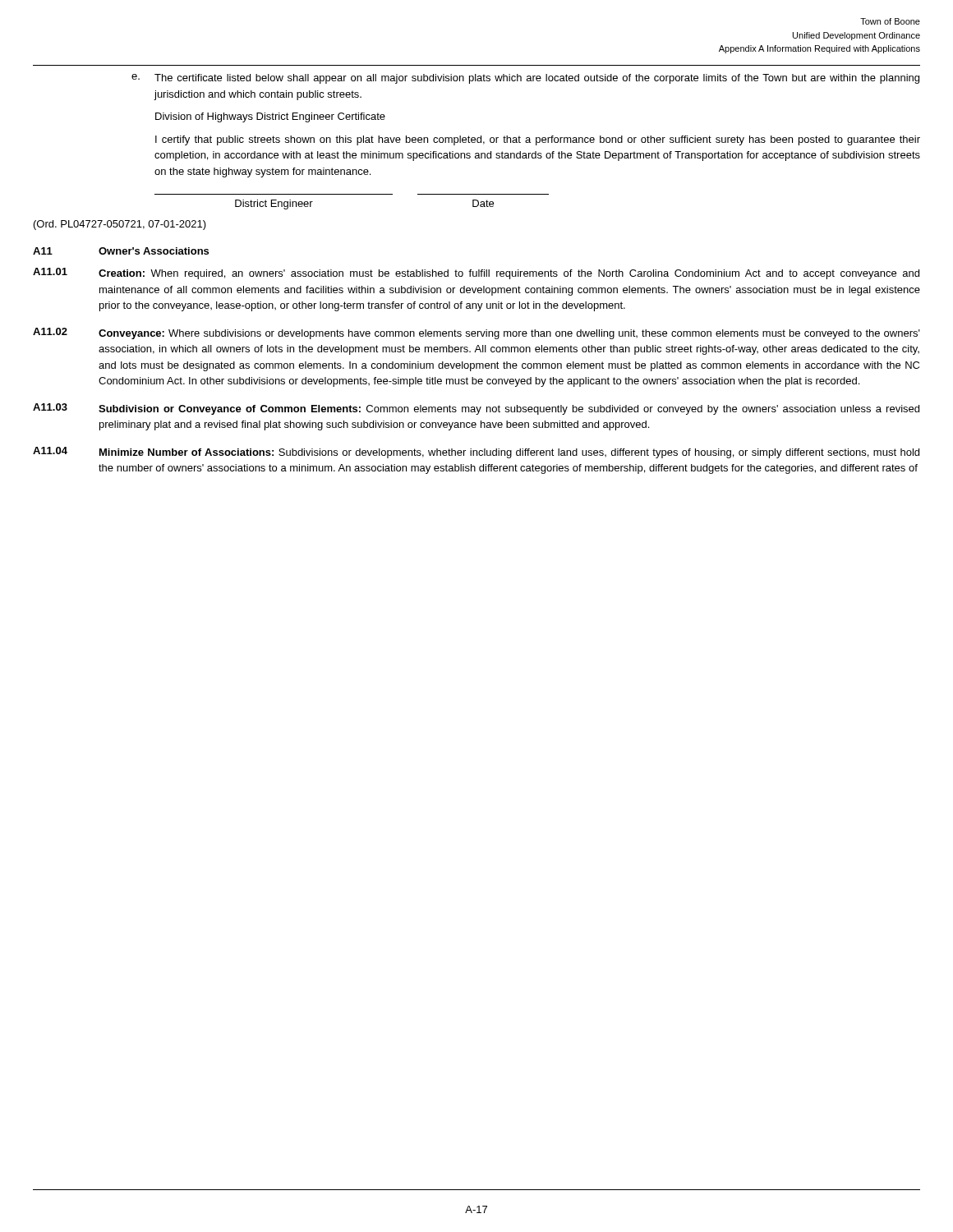The width and height of the screenshot is (953, 1232).
Task: Navigate to the text starting "A11.03 Subdivision or Conveyance"
Action: pos(476,416)
